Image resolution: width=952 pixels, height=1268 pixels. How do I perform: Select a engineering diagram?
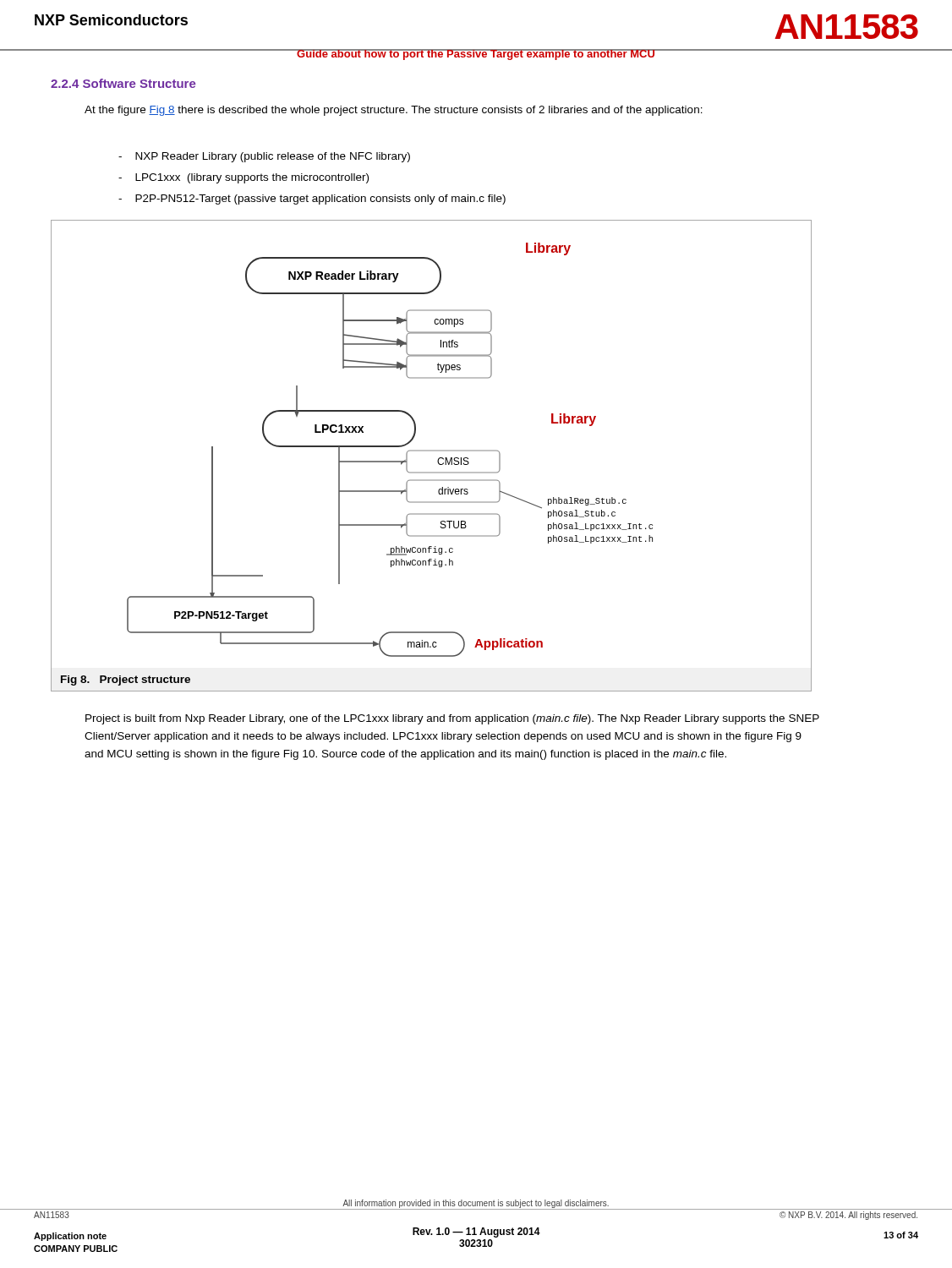click(431, 445)
